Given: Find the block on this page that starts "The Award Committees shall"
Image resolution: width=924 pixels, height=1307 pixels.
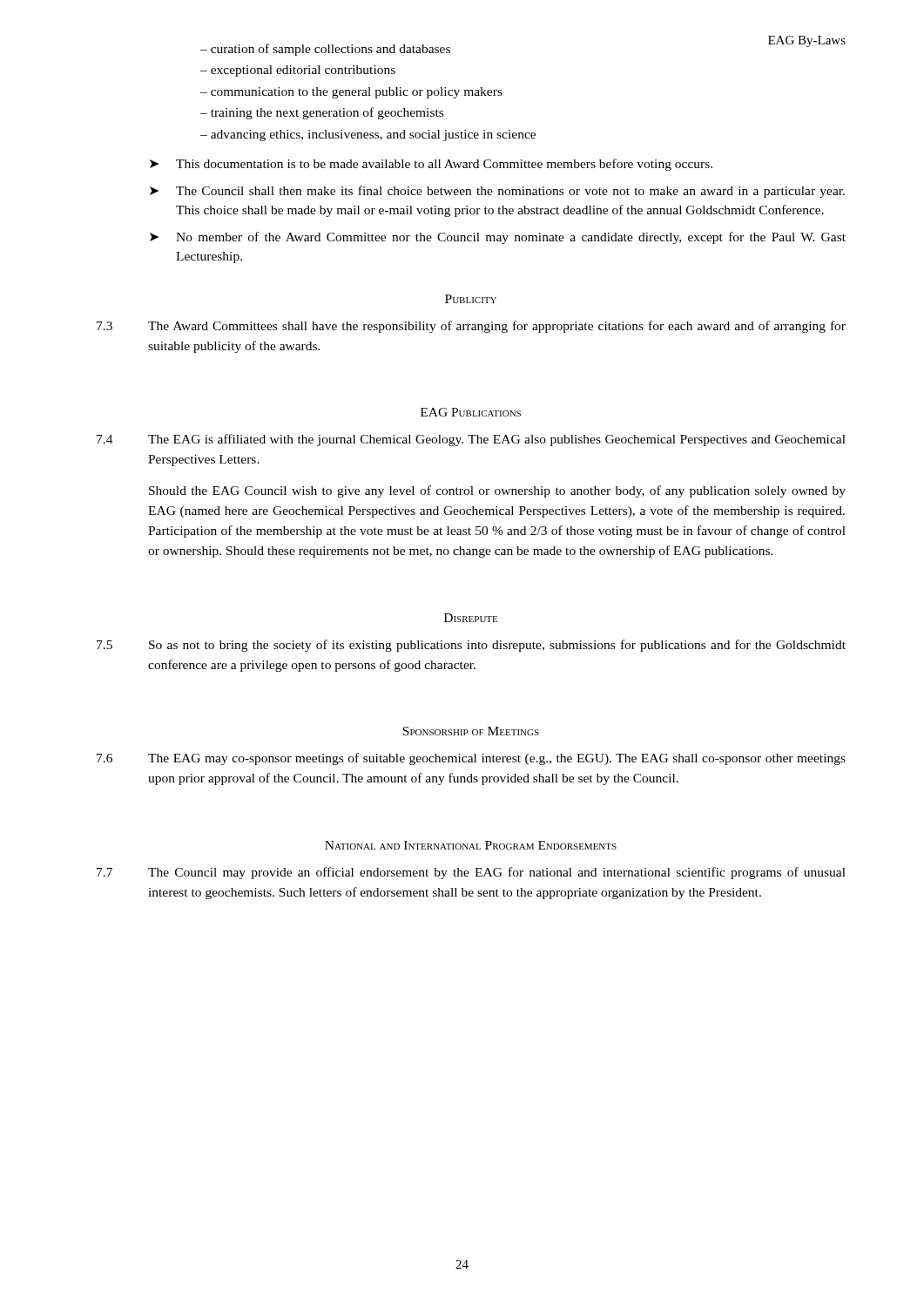Looking at the screenshot, I should (x=497, y=335).
